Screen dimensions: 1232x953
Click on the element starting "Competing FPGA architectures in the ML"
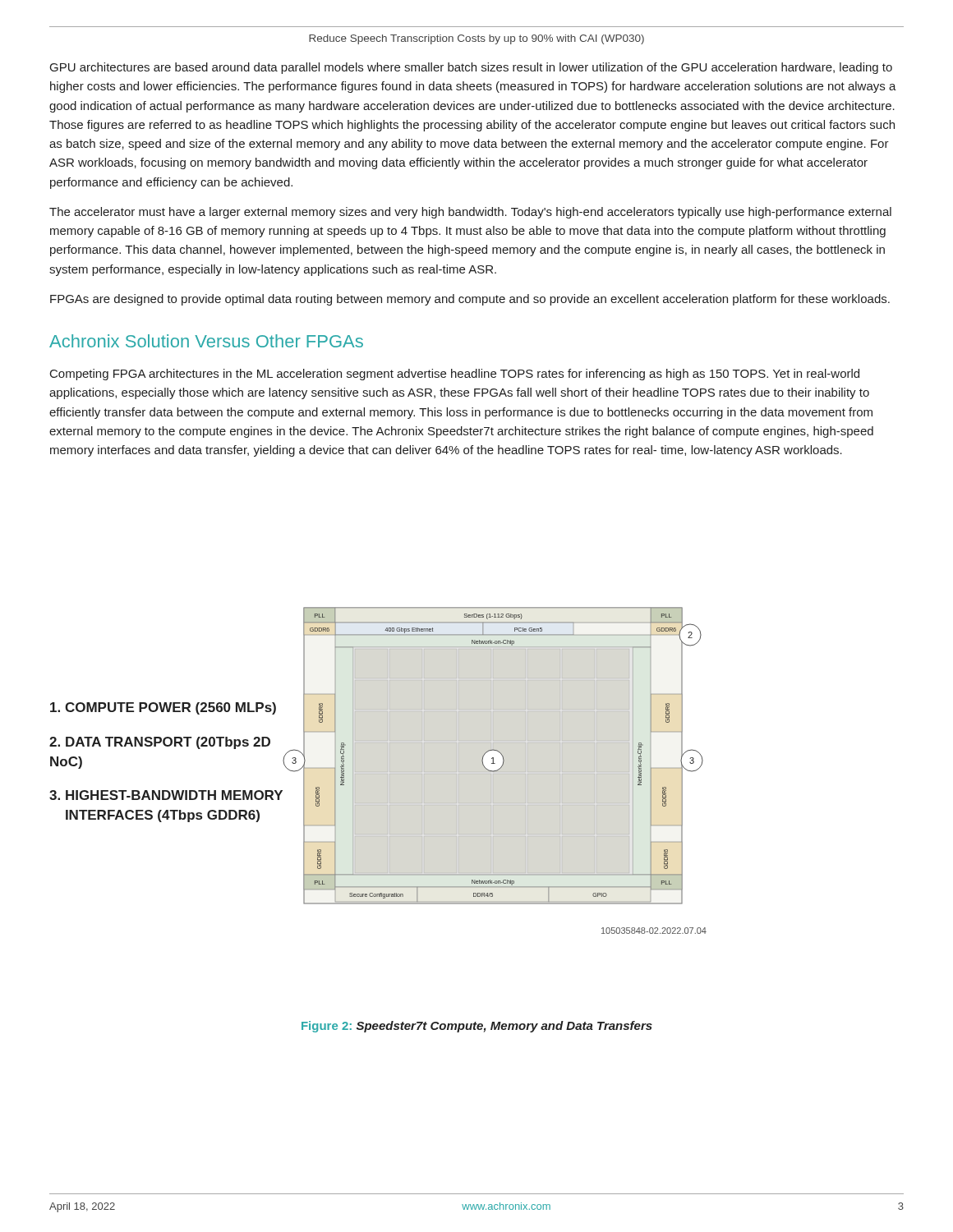462,411
